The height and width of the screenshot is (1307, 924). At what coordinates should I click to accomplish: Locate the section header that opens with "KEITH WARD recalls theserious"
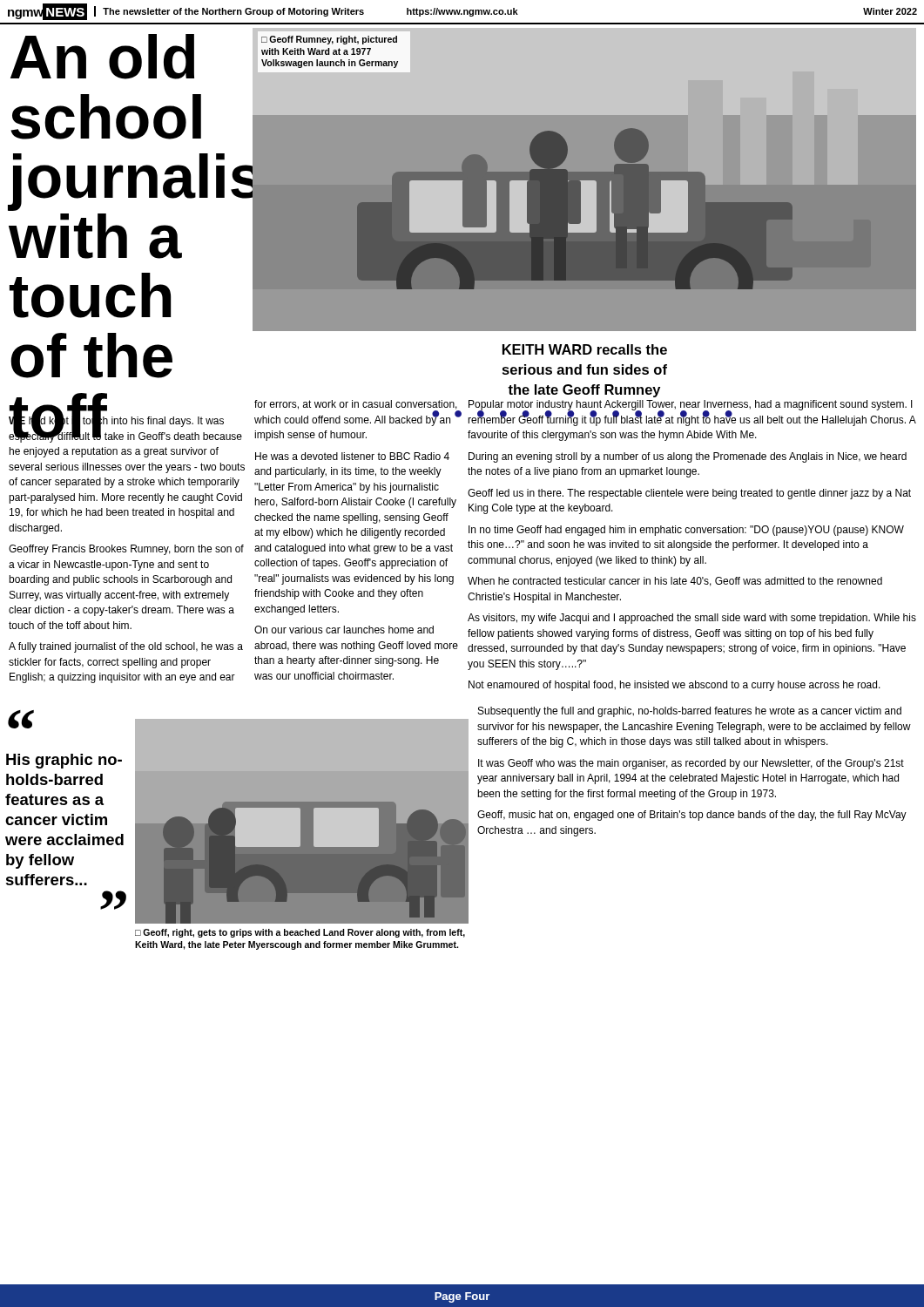coord(584,381)
